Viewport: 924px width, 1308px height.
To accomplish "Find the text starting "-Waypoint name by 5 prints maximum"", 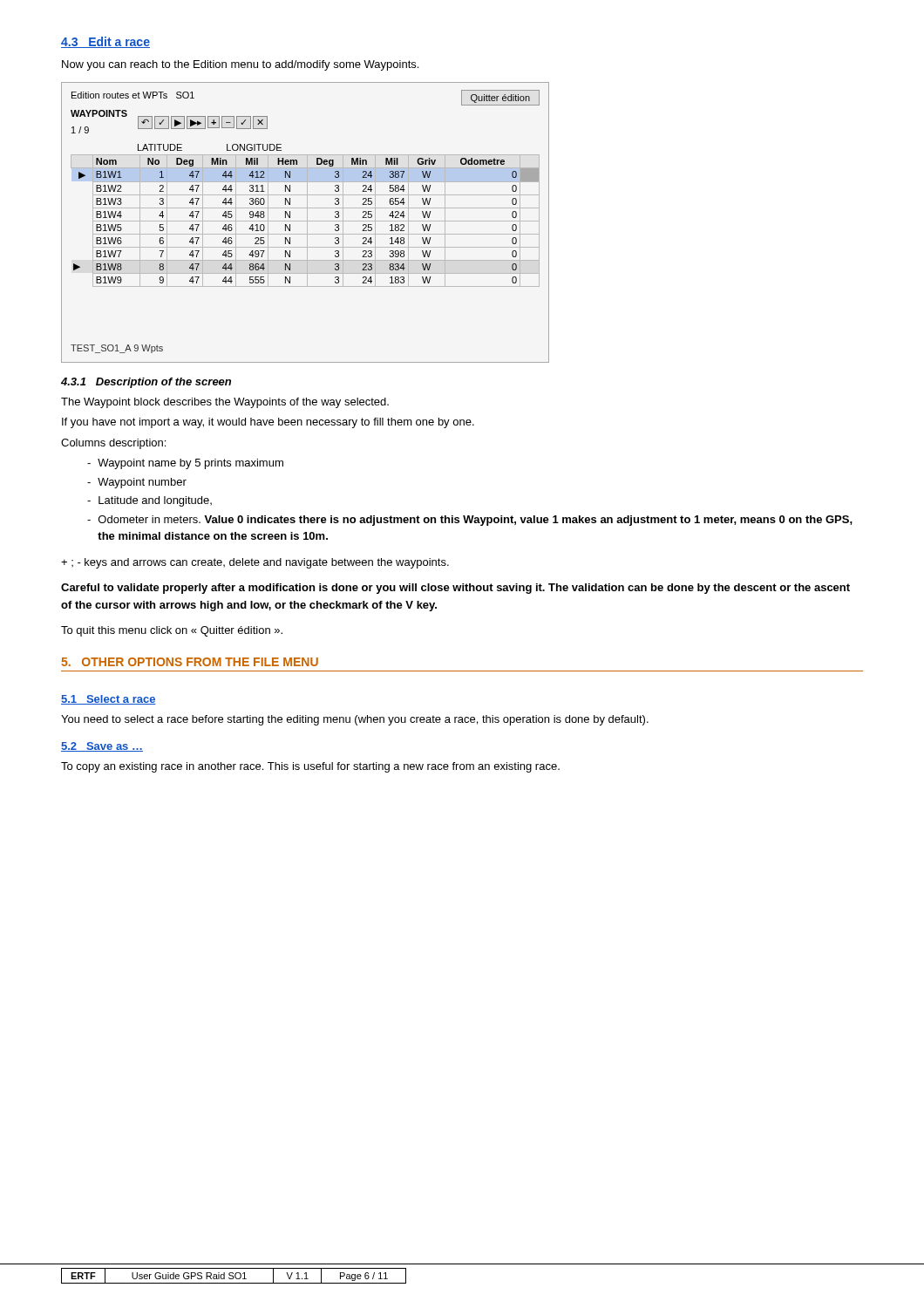I will pyautogui.click(x=186, y=463).
